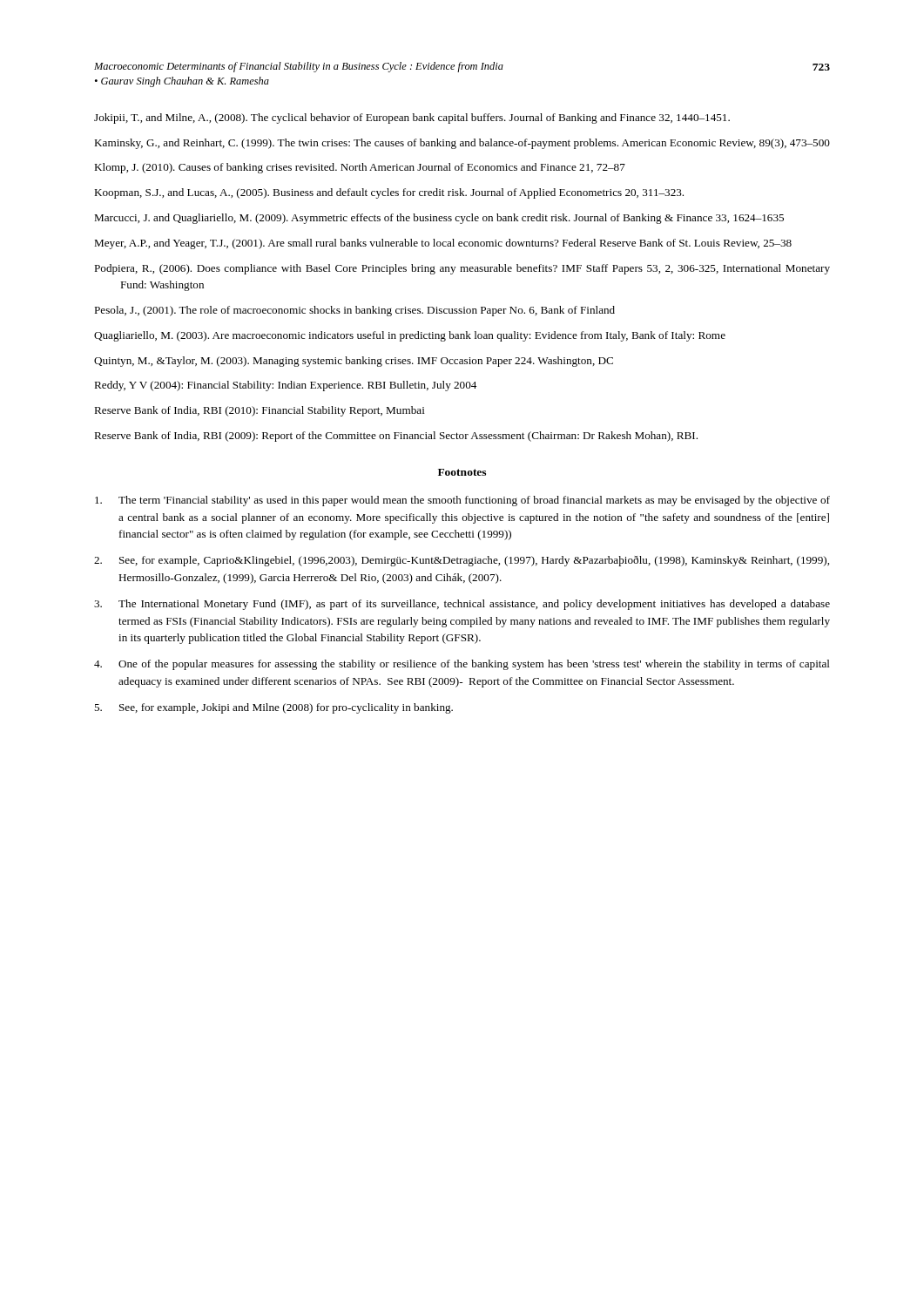
Task: Locate the block of text that opens with "Kaminsky, G., and Reinhart, C. (1999)."
Action: [x=475, y=142]
